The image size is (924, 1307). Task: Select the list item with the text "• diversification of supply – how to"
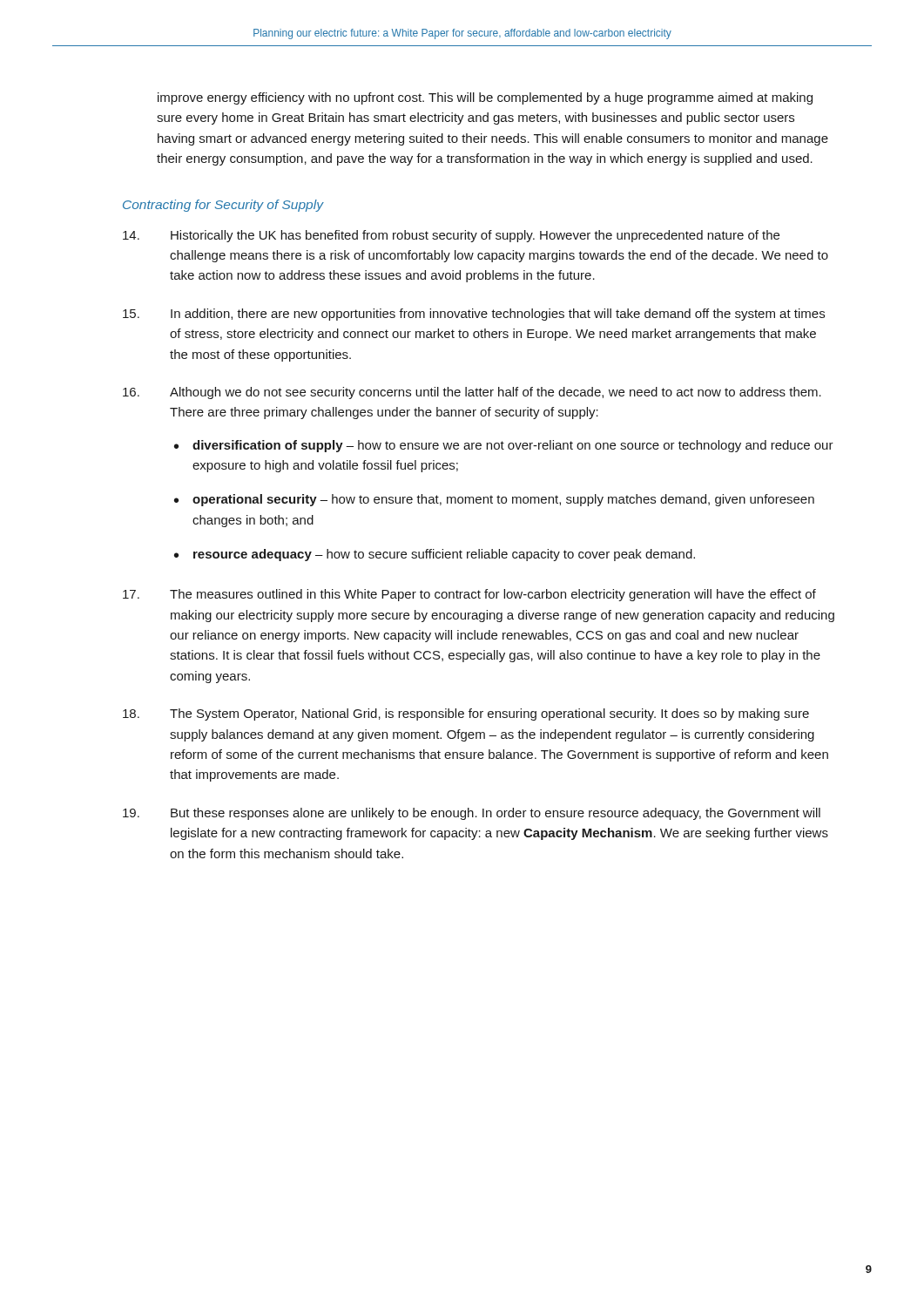click(503, 455)
